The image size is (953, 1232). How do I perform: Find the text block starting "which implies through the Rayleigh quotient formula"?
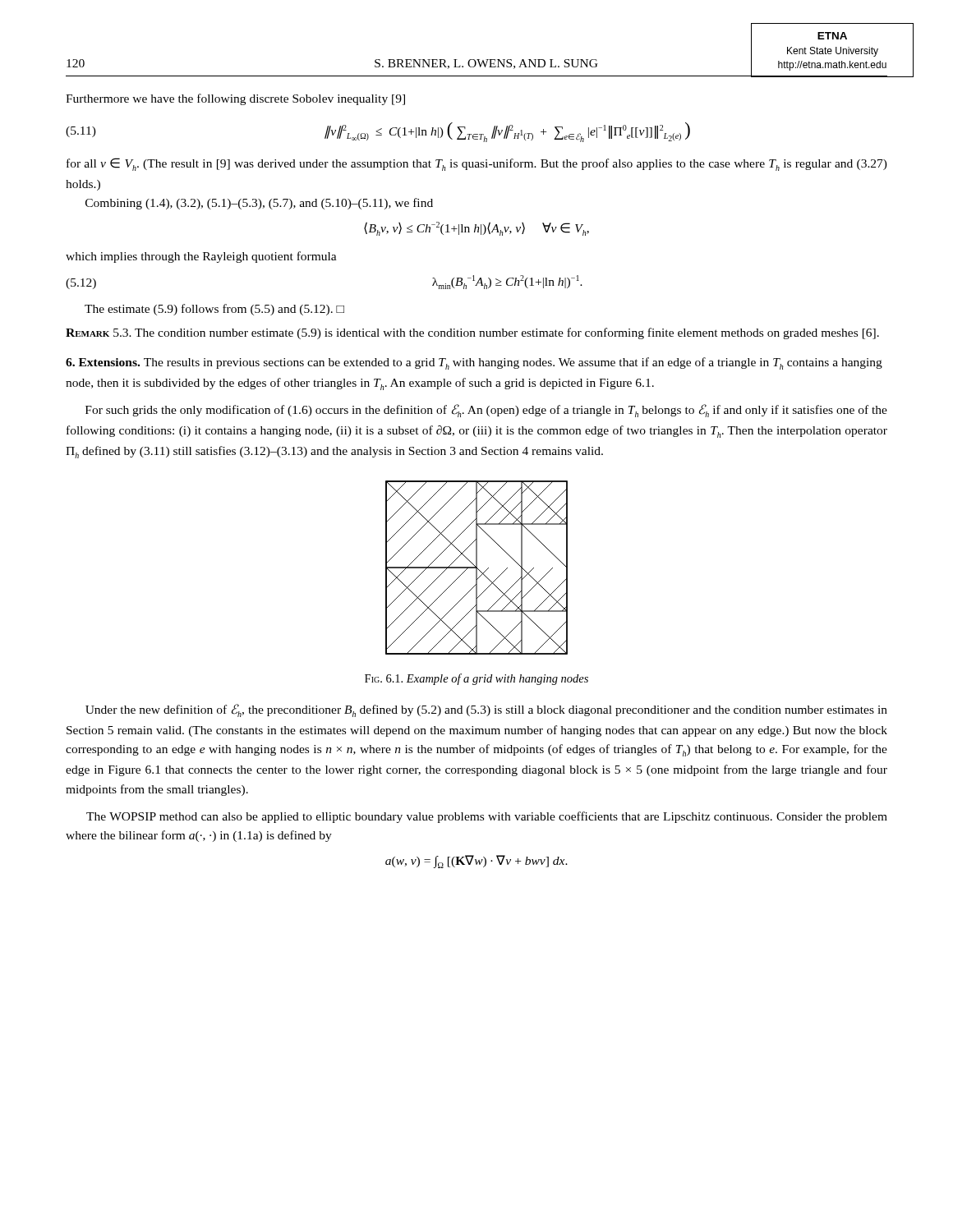(201, 256)
